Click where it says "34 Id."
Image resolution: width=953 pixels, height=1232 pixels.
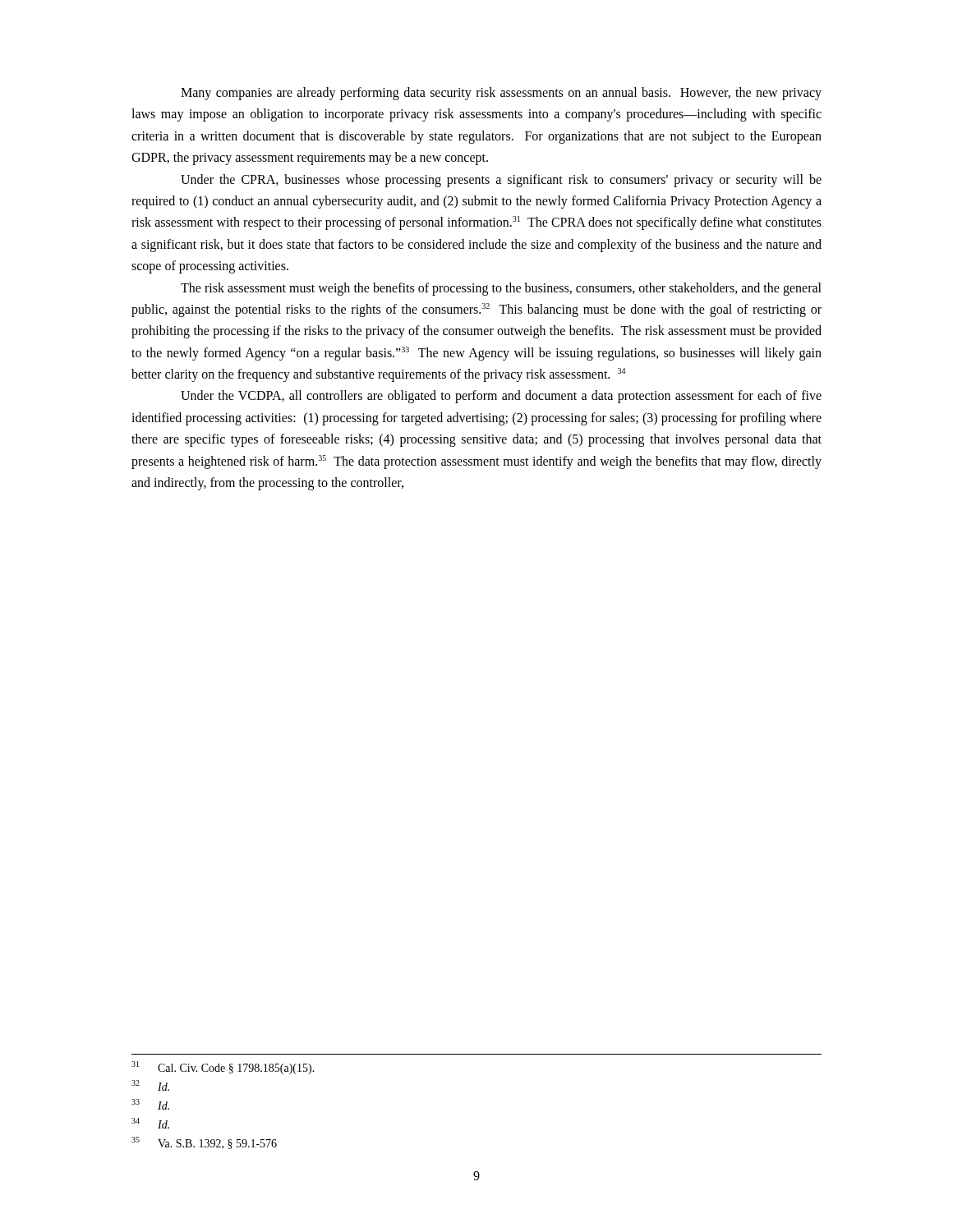(x=151, y=1125)
